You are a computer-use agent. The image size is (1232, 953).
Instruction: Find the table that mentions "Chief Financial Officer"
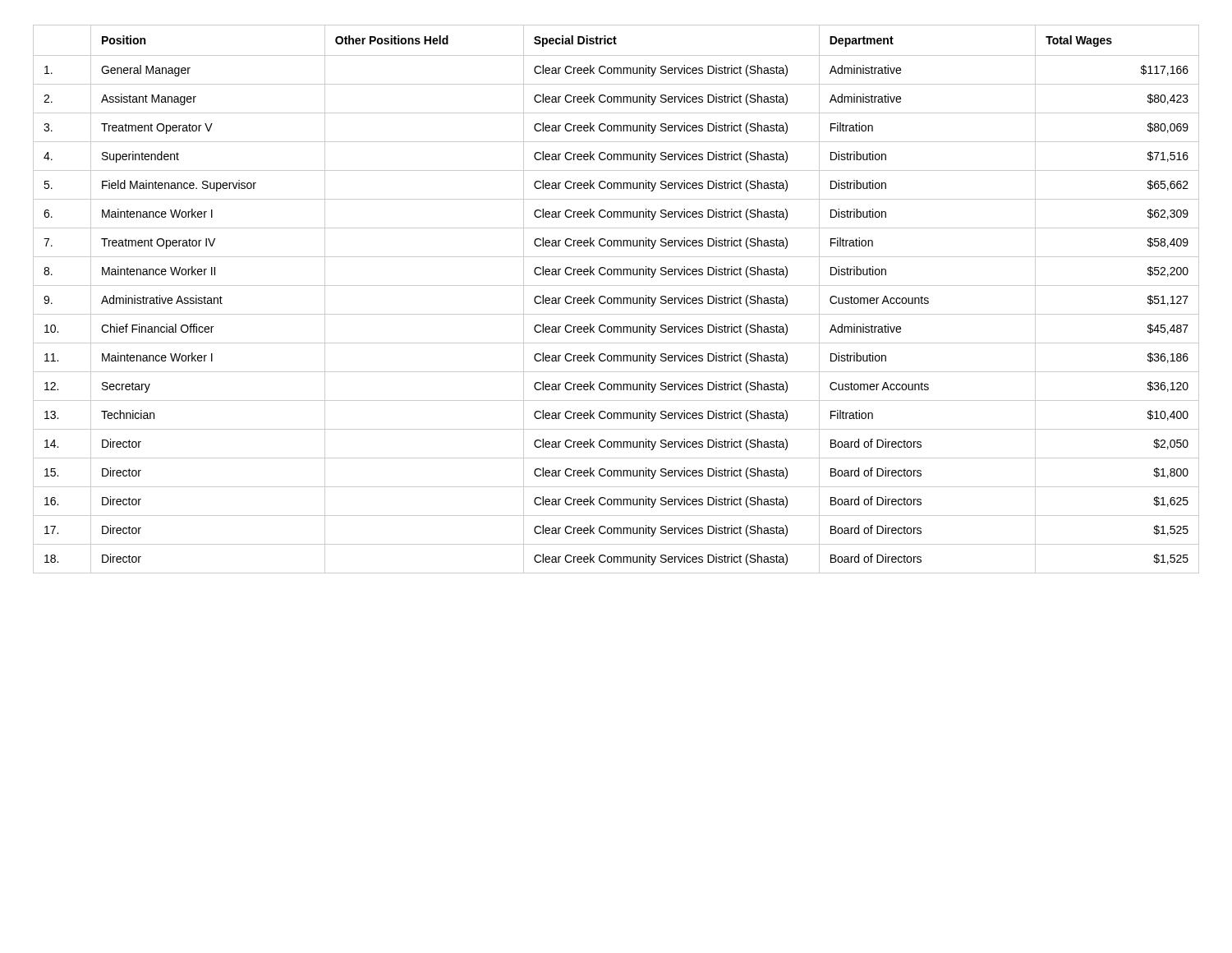616,299
